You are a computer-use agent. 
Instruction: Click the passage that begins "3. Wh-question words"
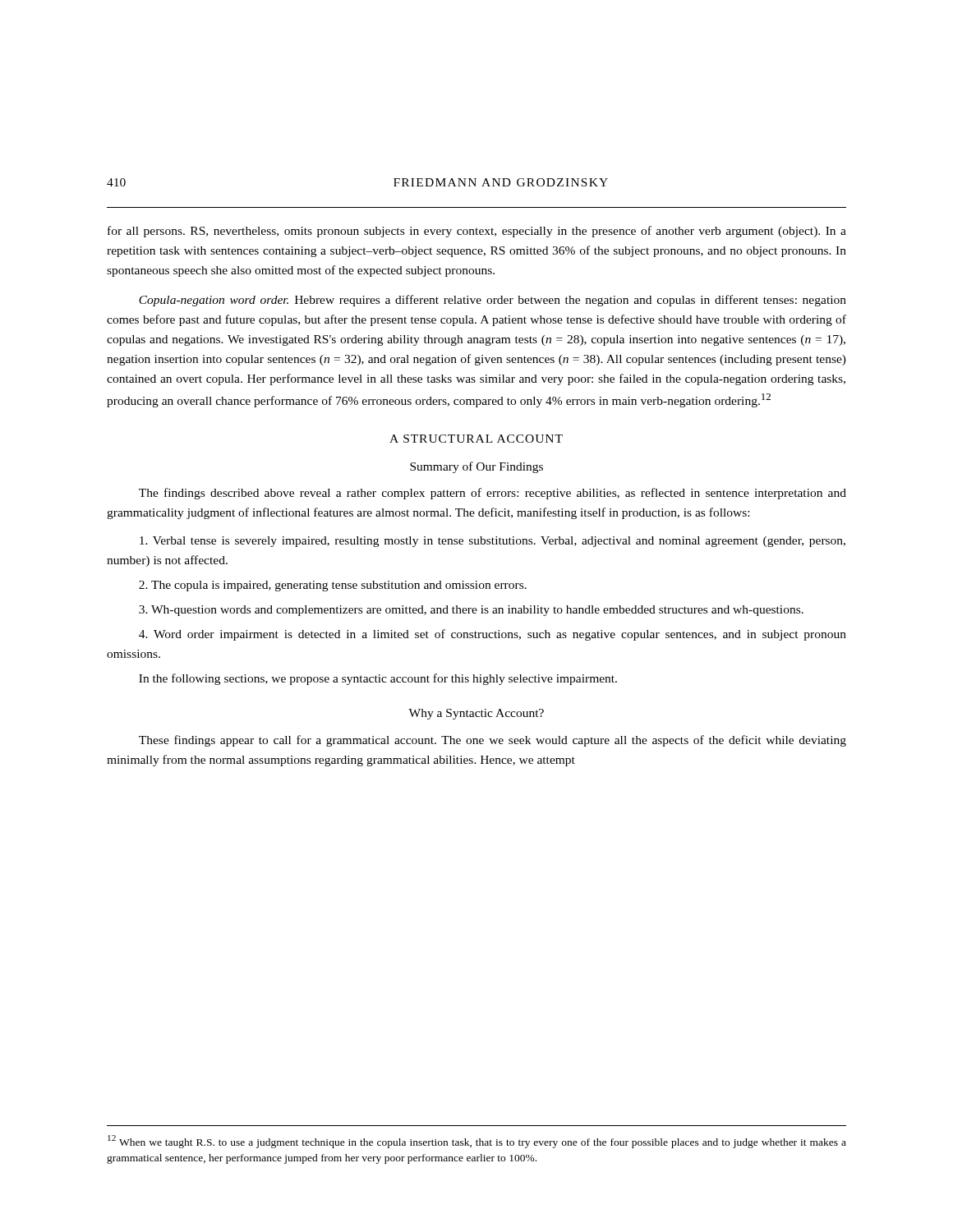[476, 610]
